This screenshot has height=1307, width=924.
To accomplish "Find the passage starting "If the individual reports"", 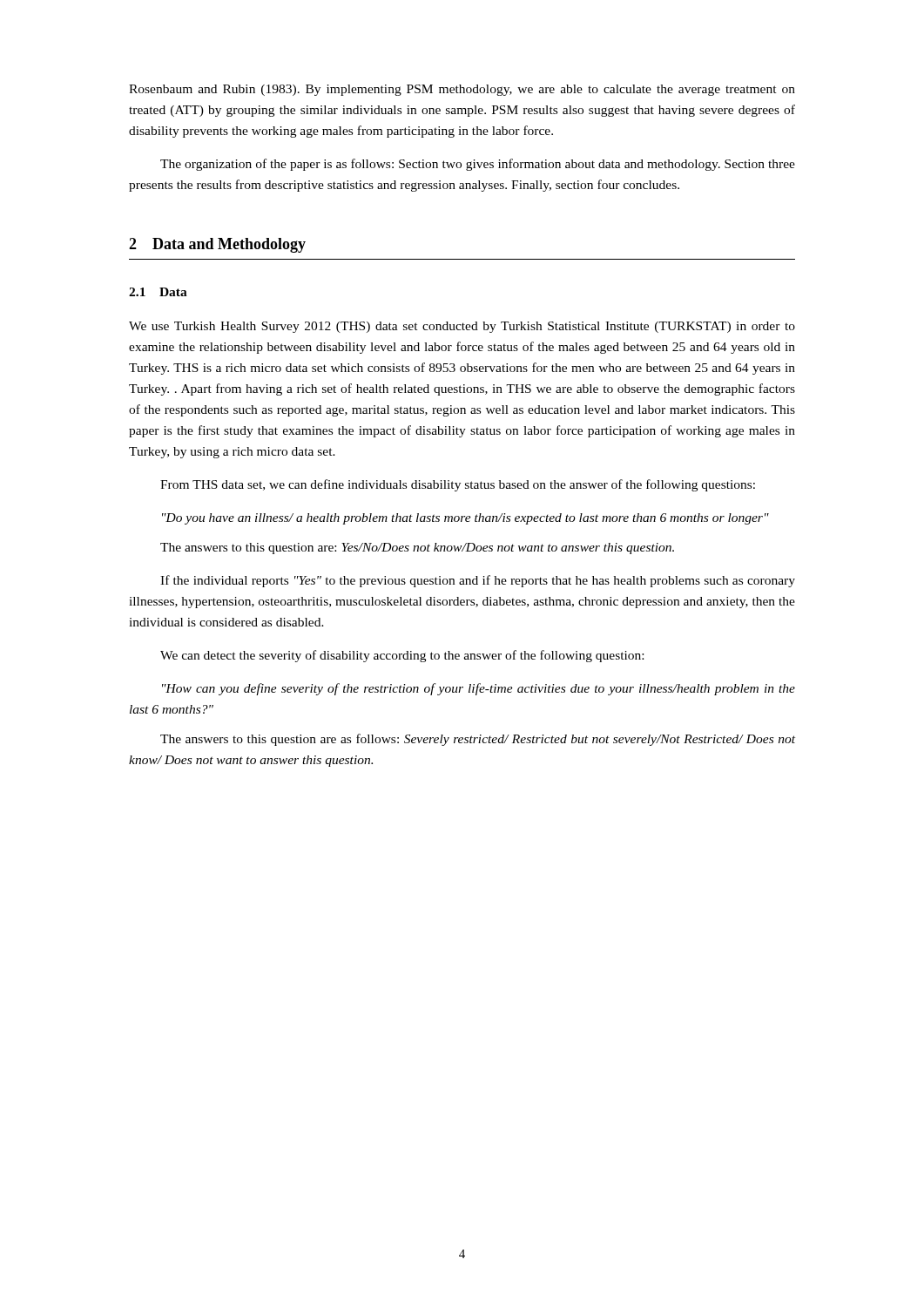I will click(462, 601).
